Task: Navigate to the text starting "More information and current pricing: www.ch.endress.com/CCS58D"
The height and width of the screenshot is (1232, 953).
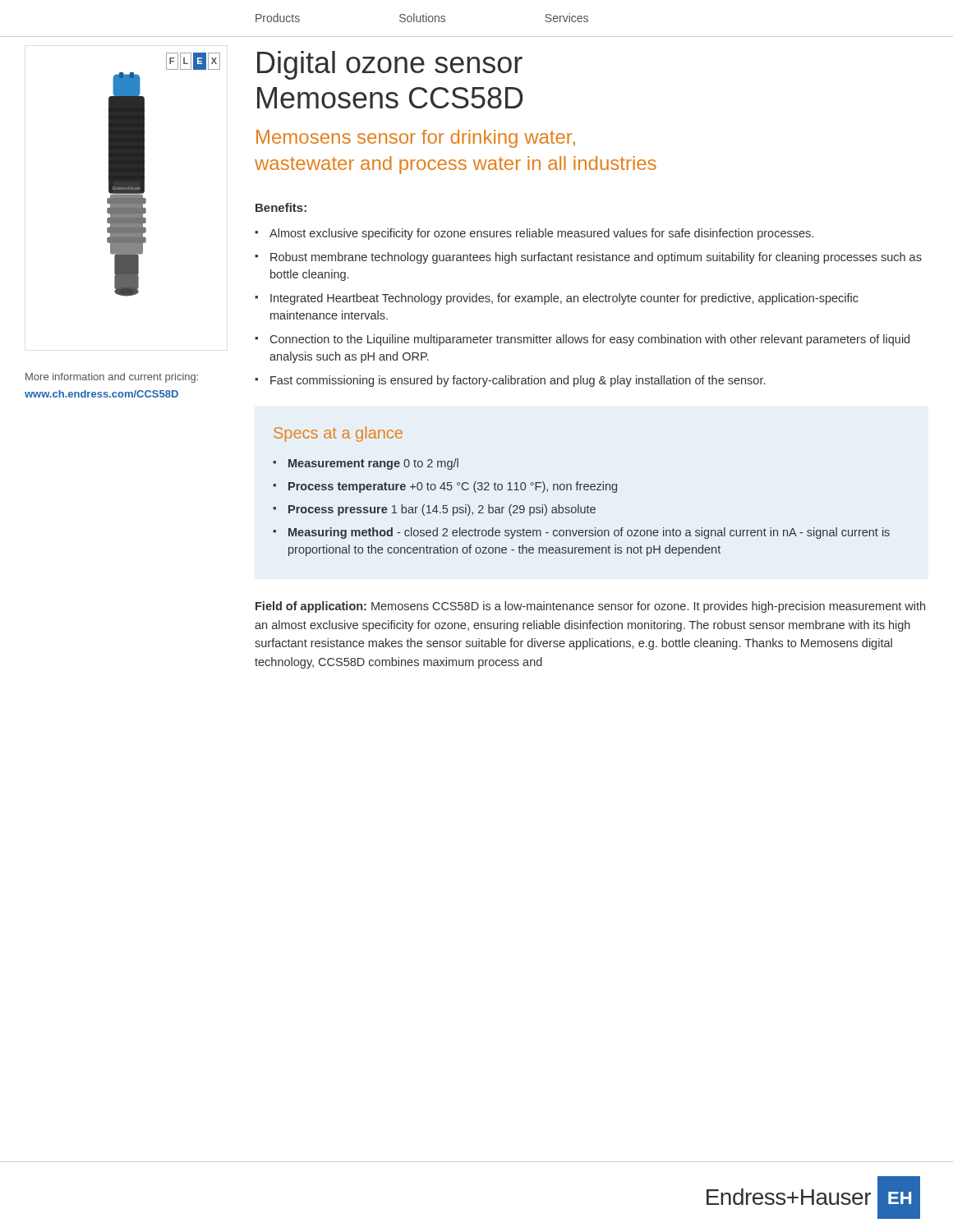Action: click(112, 385)
